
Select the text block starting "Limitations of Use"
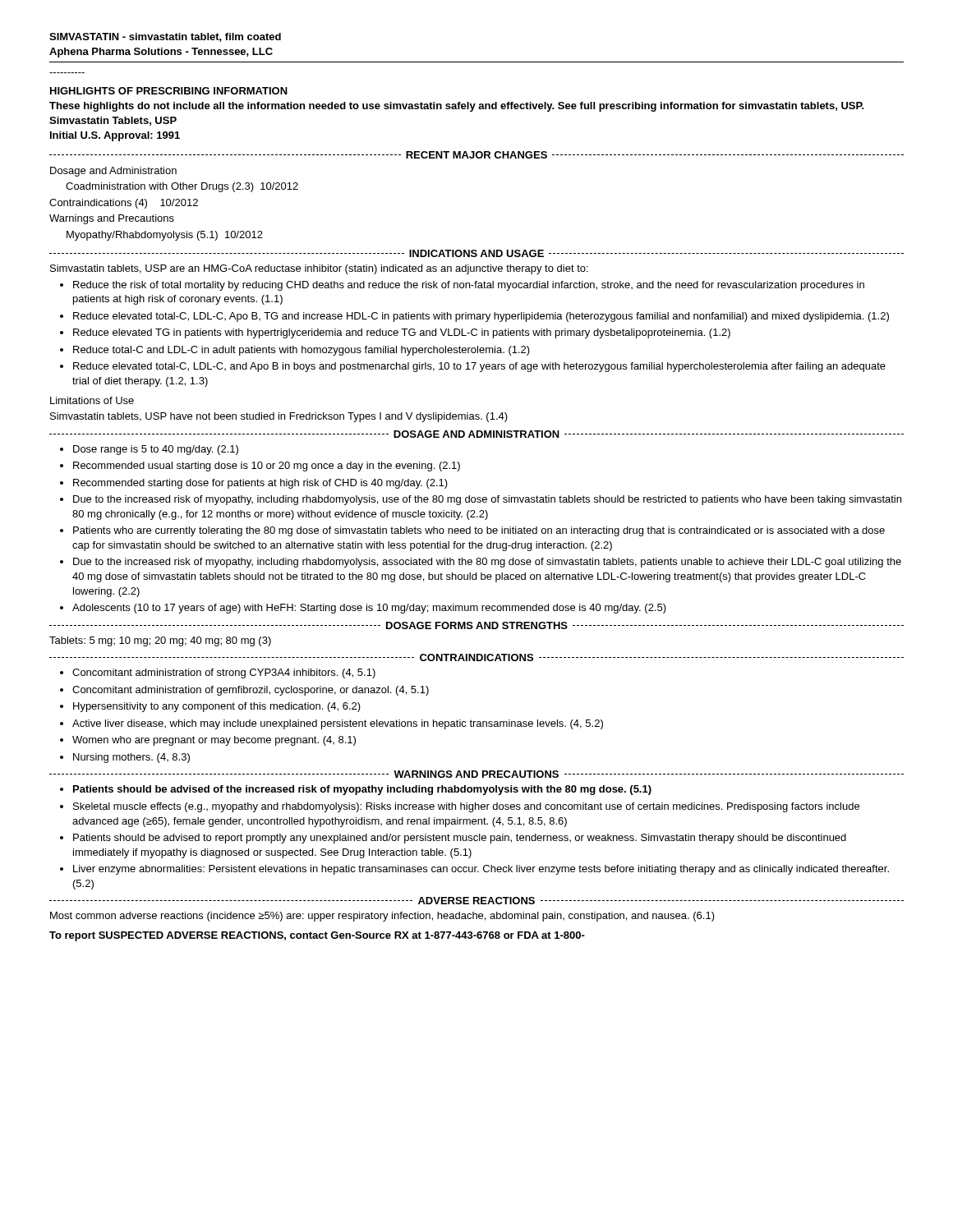(92, 400)
